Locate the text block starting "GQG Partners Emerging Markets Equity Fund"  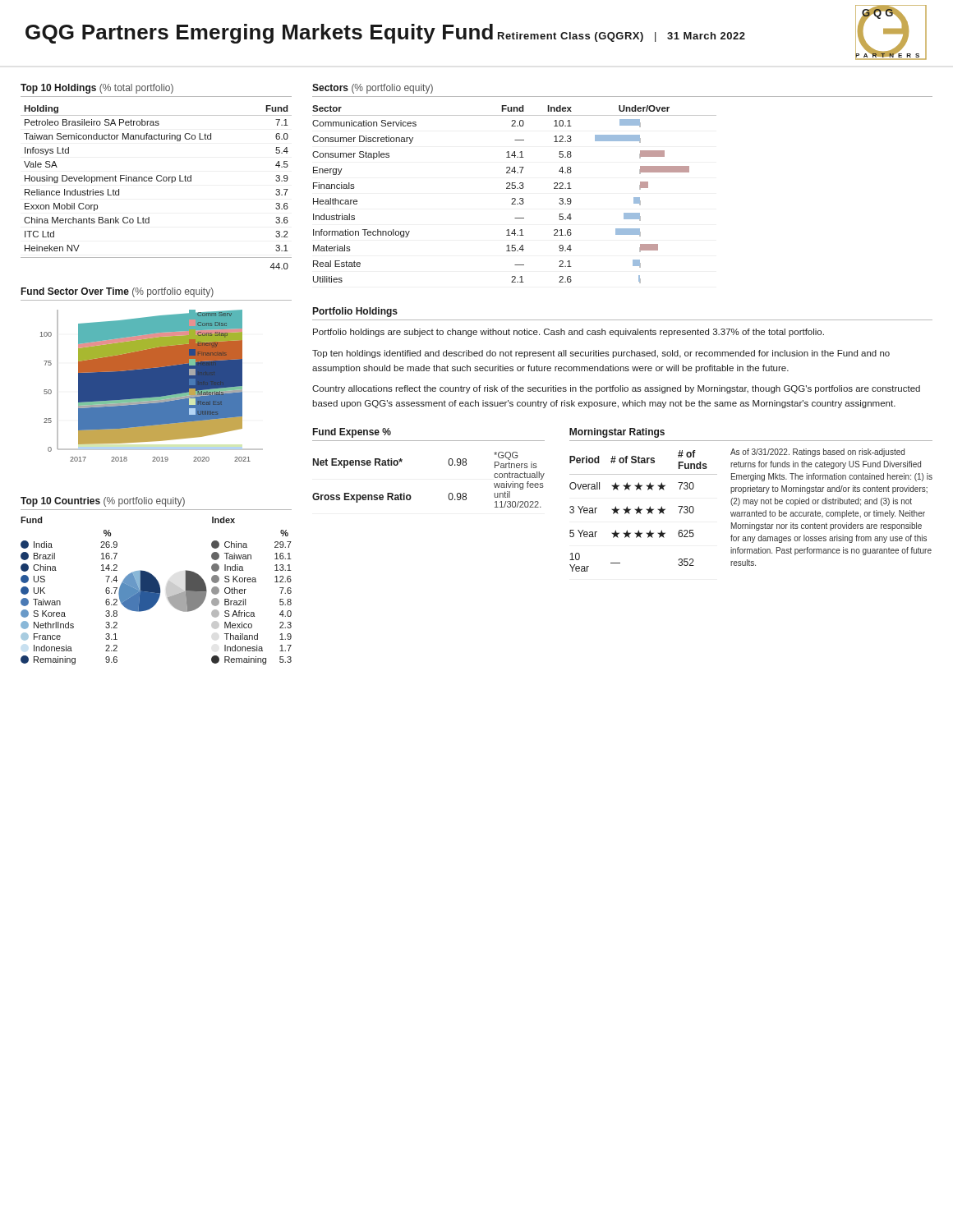(x=260, y=32)
